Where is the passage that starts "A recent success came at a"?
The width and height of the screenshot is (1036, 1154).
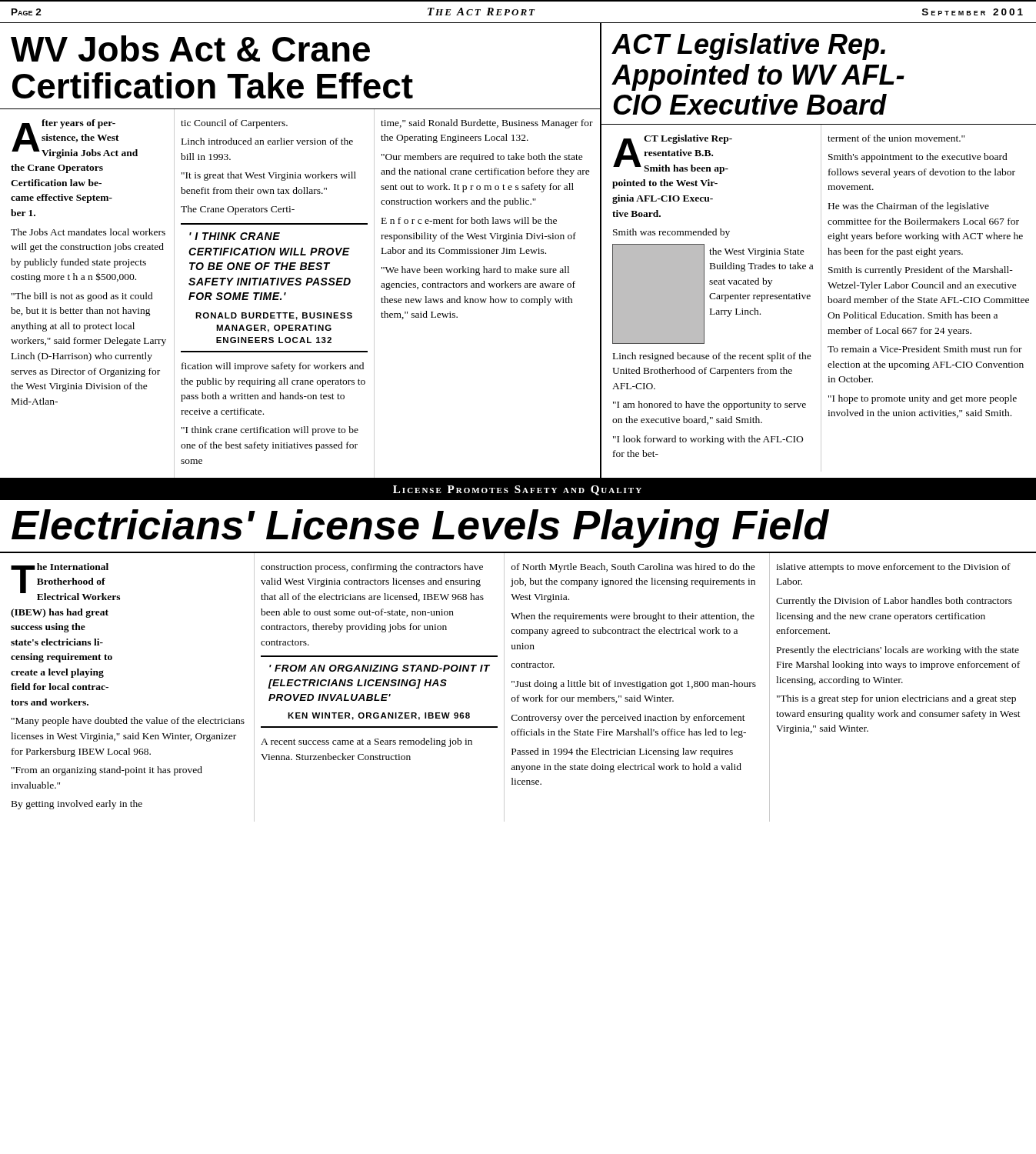[x=379, y=749]
